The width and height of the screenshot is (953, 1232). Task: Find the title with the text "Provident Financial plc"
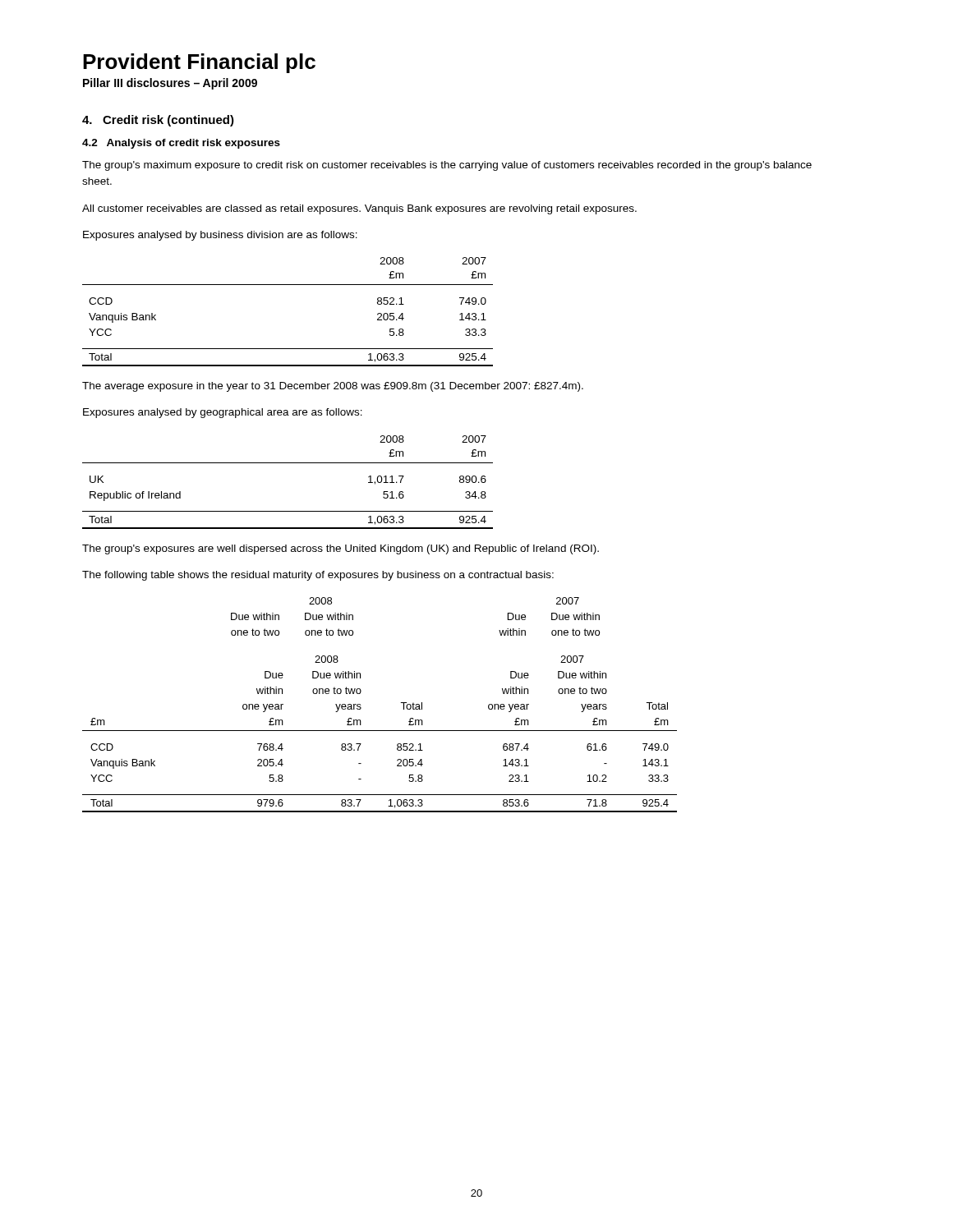[x=199, y=62]
